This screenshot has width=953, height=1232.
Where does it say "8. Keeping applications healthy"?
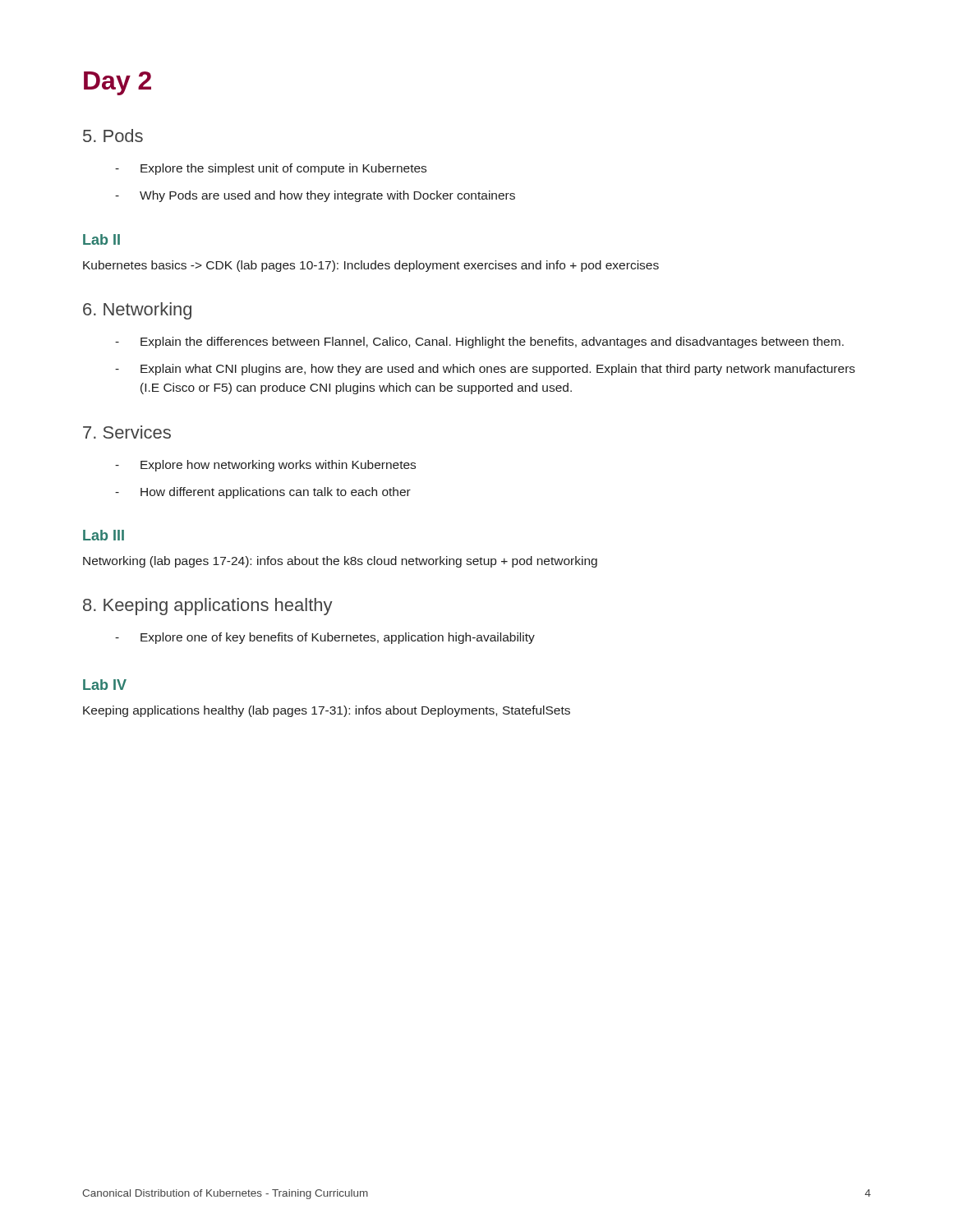[x=207, y=605]
